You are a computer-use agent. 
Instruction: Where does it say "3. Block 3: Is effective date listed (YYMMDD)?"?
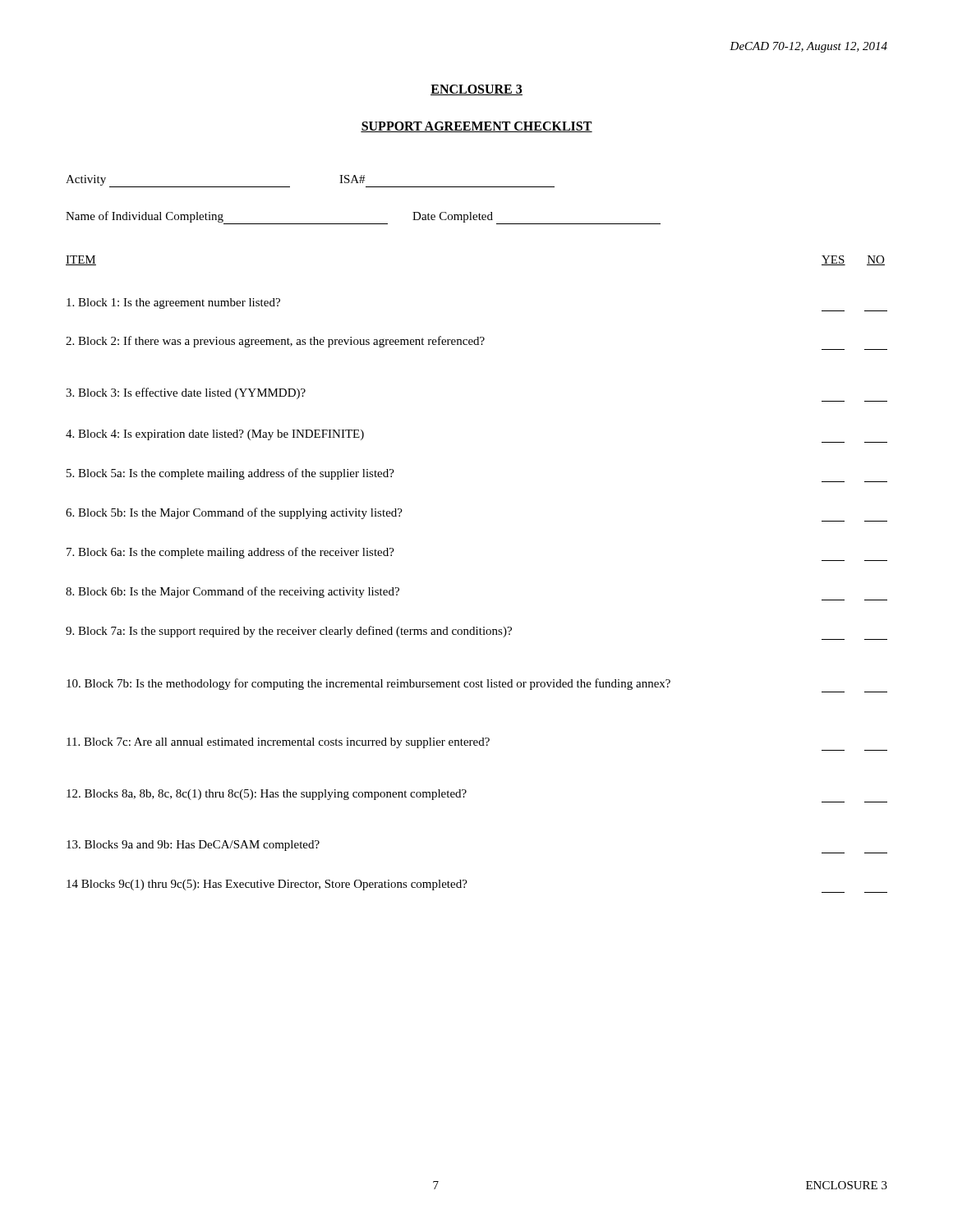pyautogui.click(x=186, y=393)
